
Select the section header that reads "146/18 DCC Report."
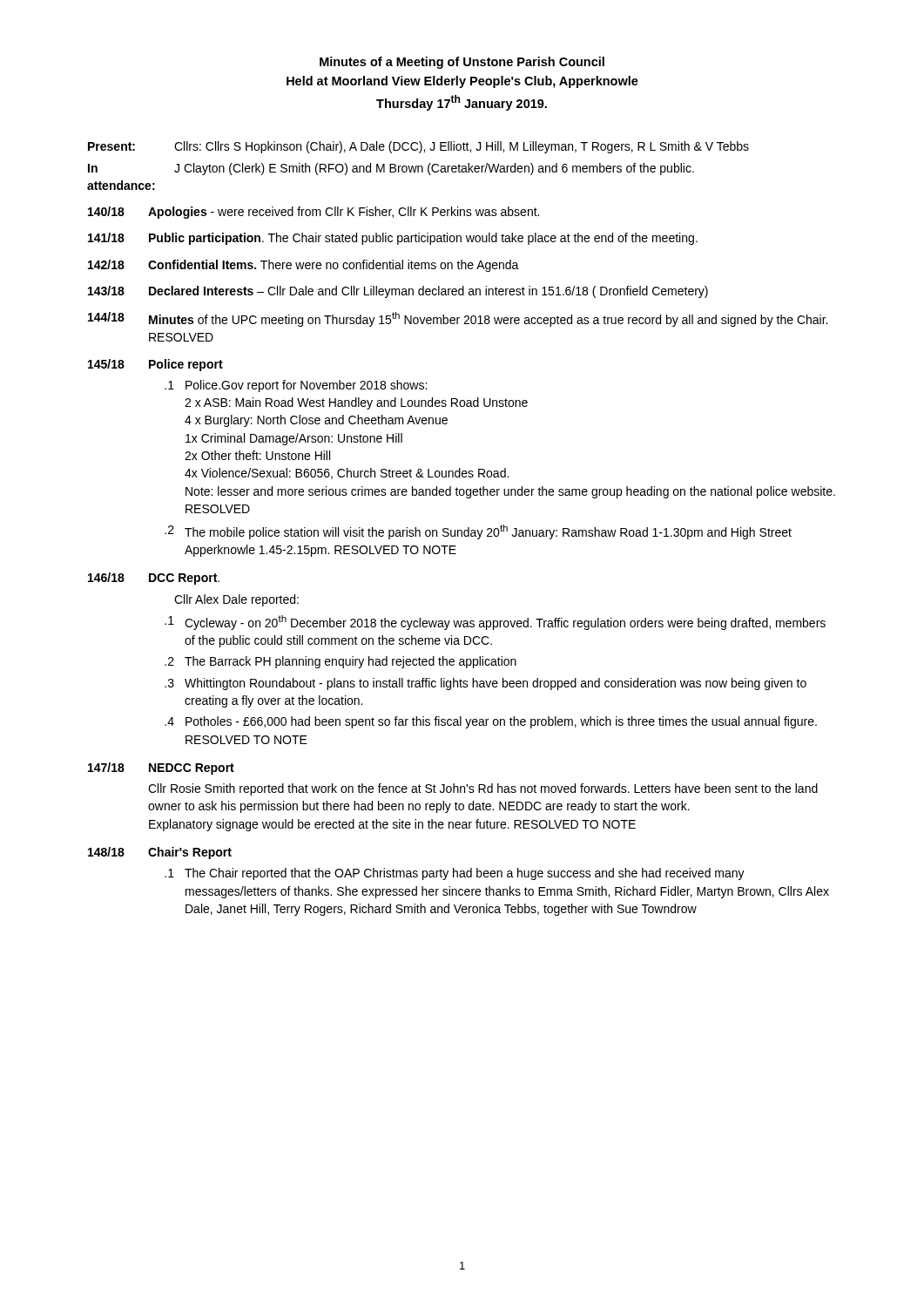pyautogui.click(x=154, y=579)
